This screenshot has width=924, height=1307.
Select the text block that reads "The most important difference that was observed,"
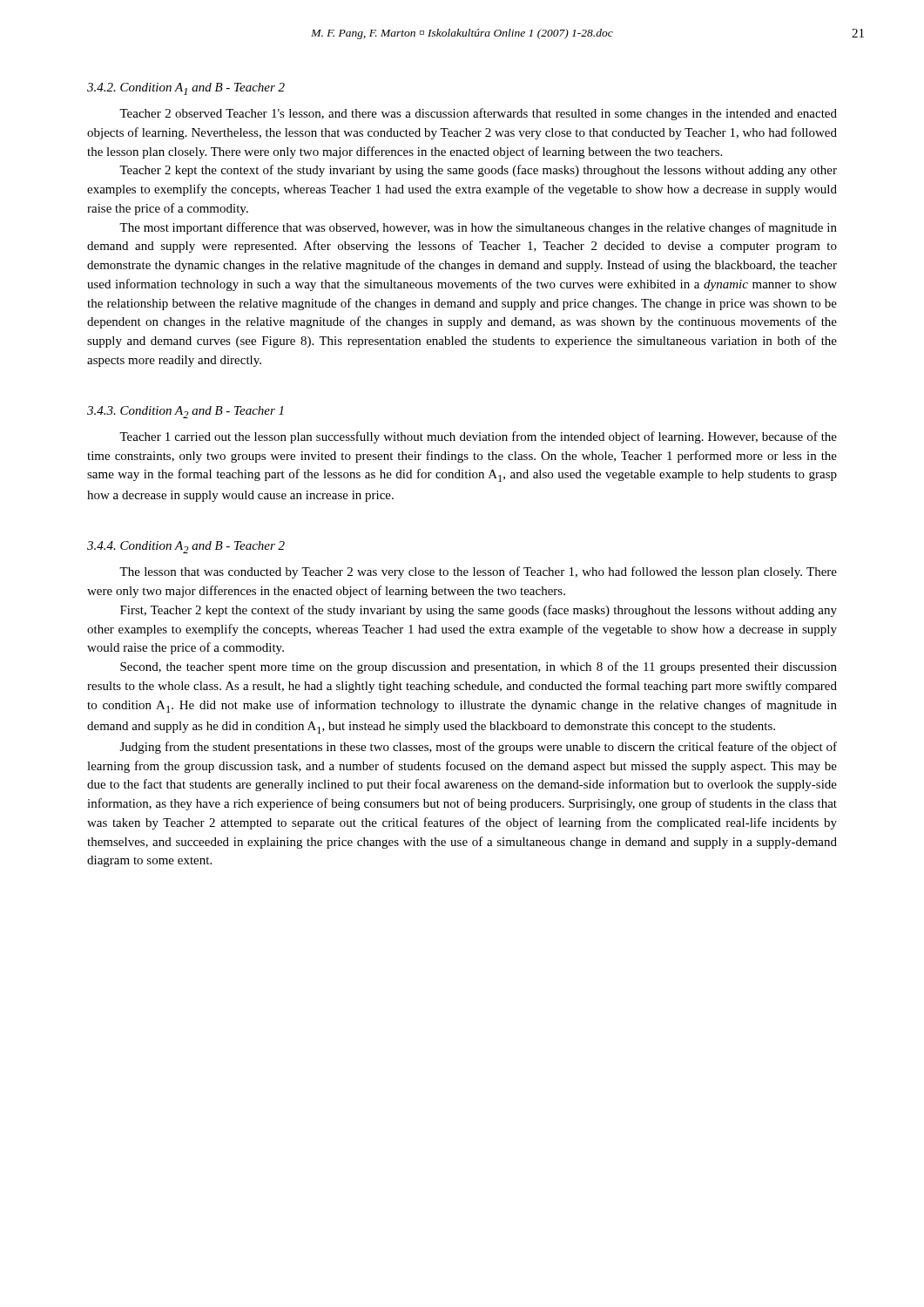point(462,293)
